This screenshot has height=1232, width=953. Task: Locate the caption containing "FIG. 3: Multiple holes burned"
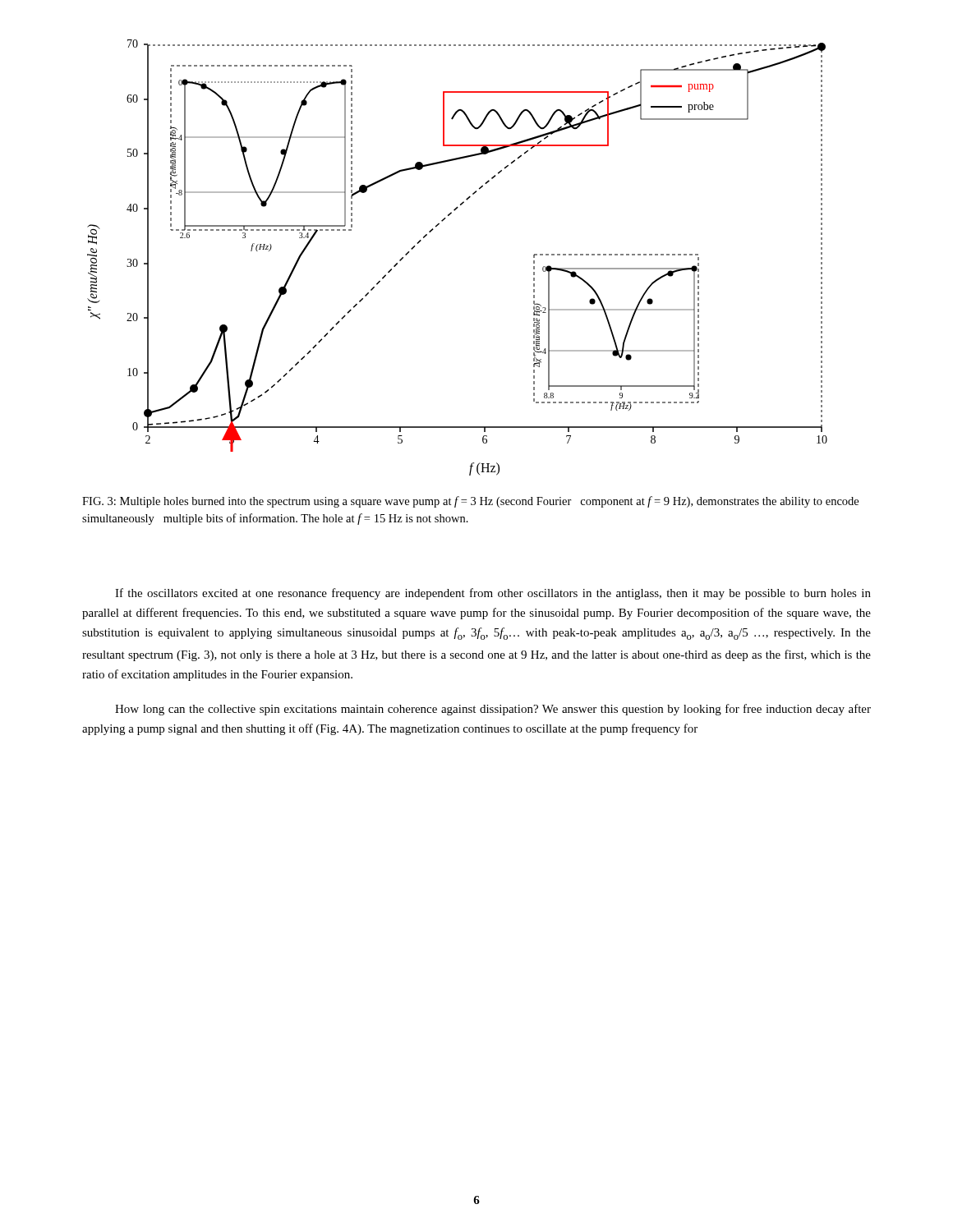[471, 510]
